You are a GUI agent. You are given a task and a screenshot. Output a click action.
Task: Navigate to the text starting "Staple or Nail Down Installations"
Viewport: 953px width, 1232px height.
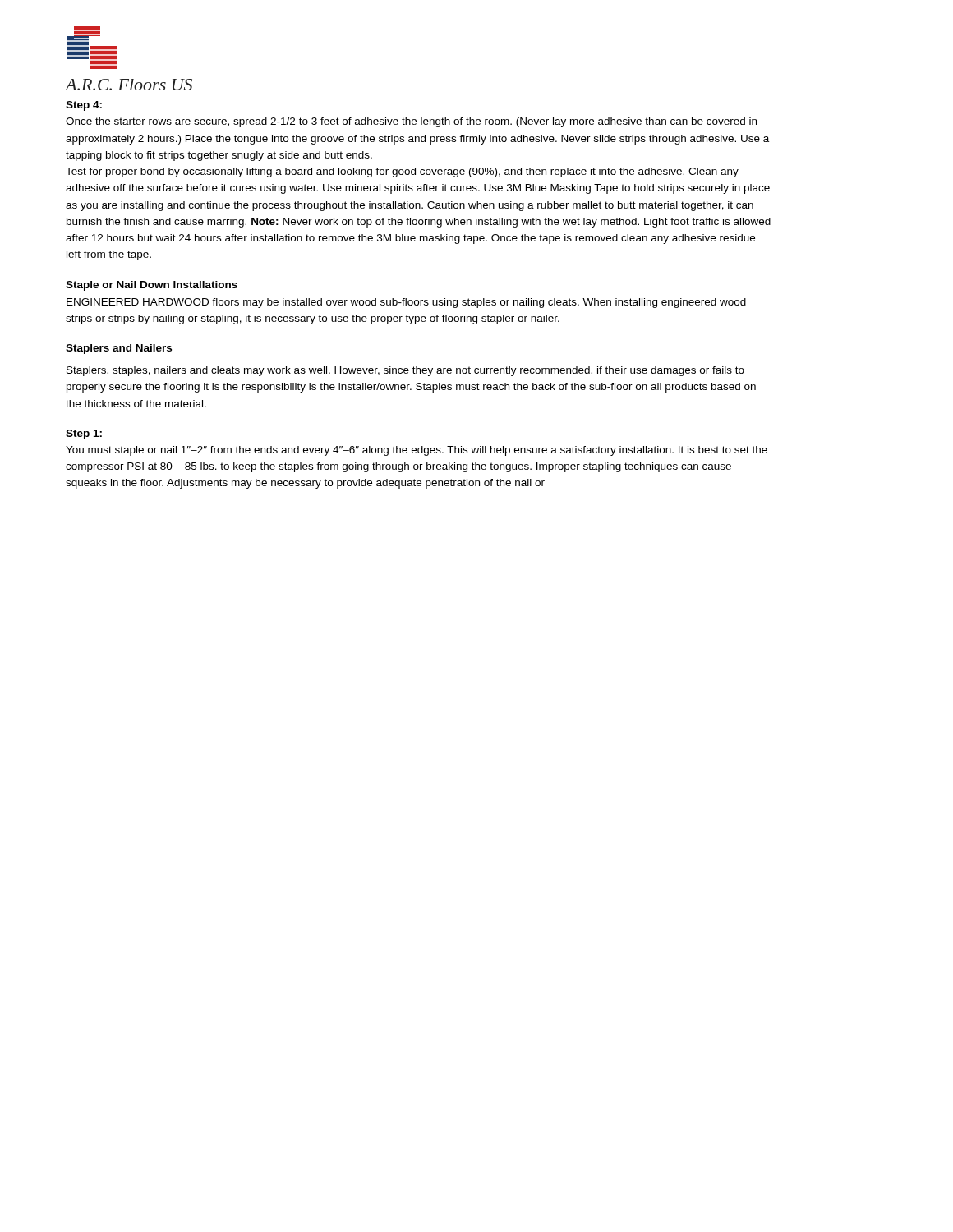pos(152,284)
